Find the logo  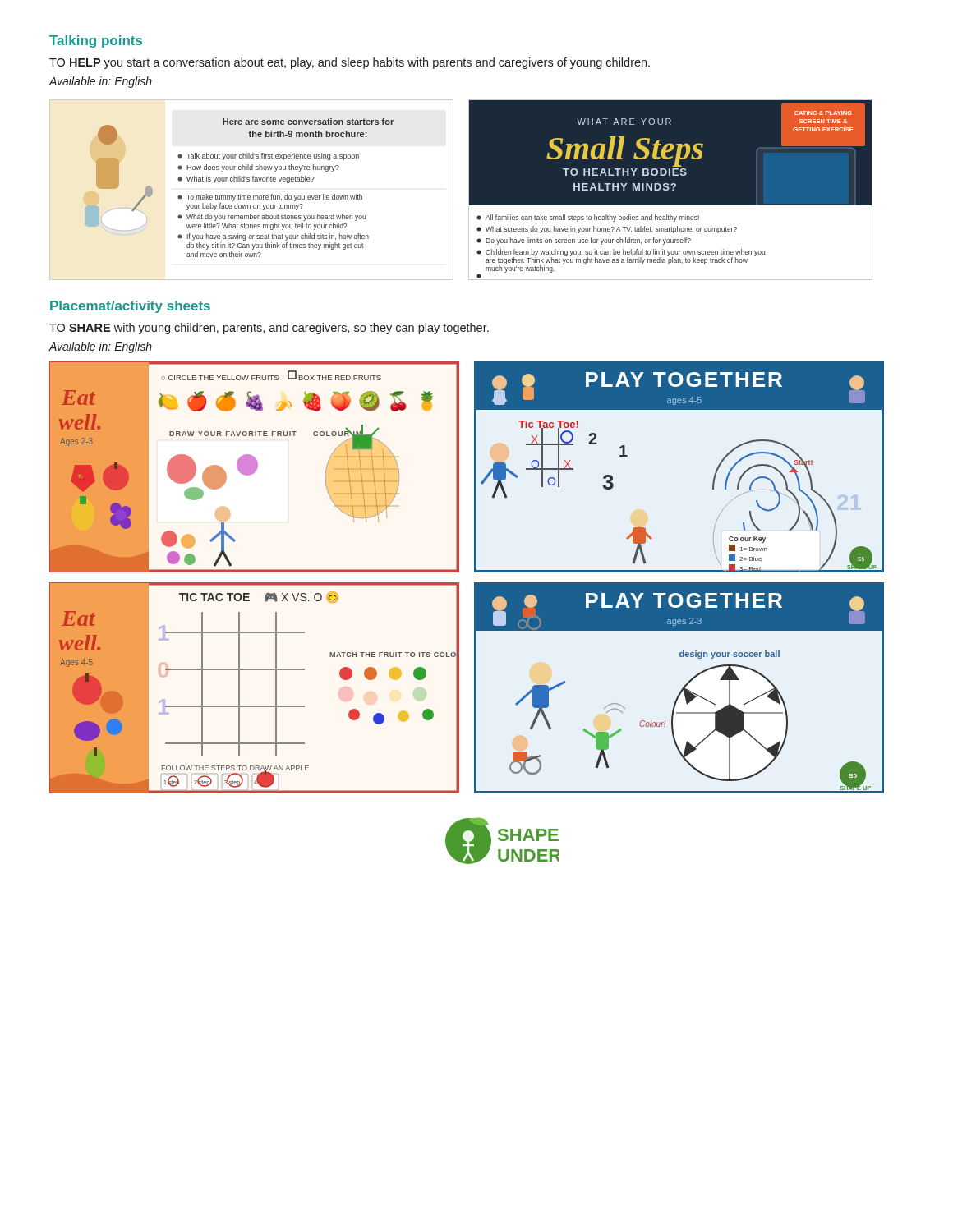tap(476, 847)
